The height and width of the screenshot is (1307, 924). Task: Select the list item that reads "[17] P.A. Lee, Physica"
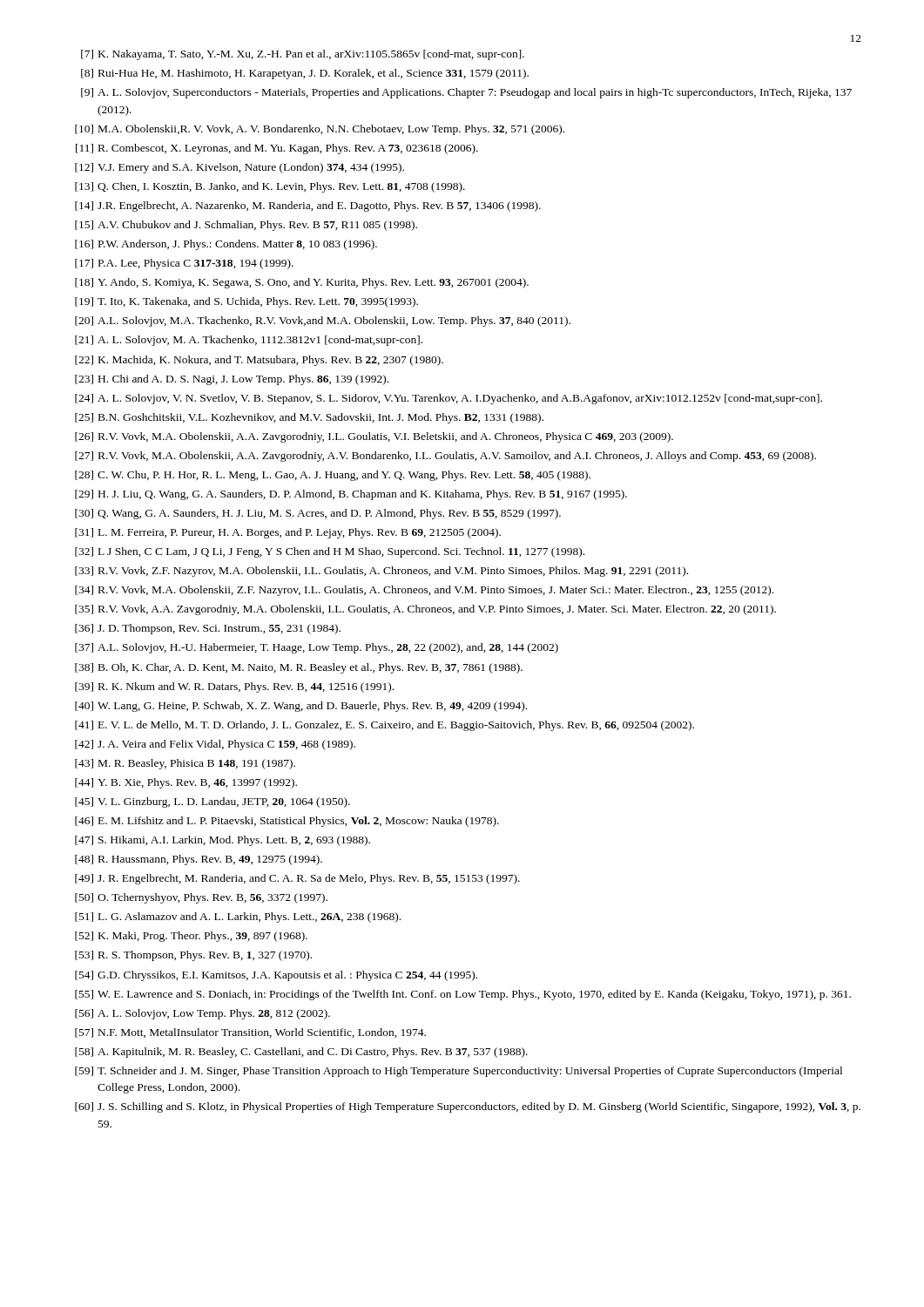[x=184, y=264]
